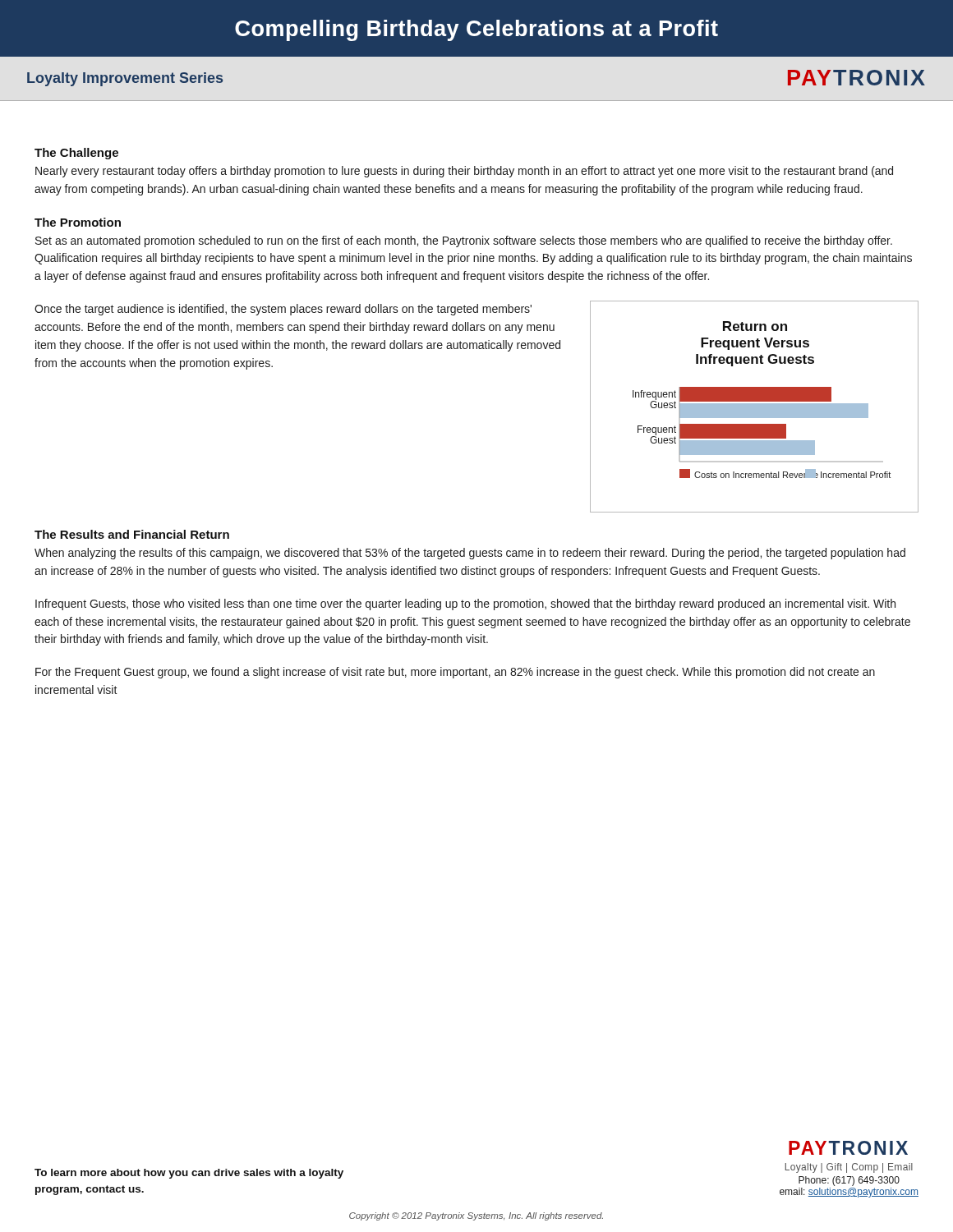
Task: Select the block starting "To learn more about"
Action: [x=189, y=1180]
